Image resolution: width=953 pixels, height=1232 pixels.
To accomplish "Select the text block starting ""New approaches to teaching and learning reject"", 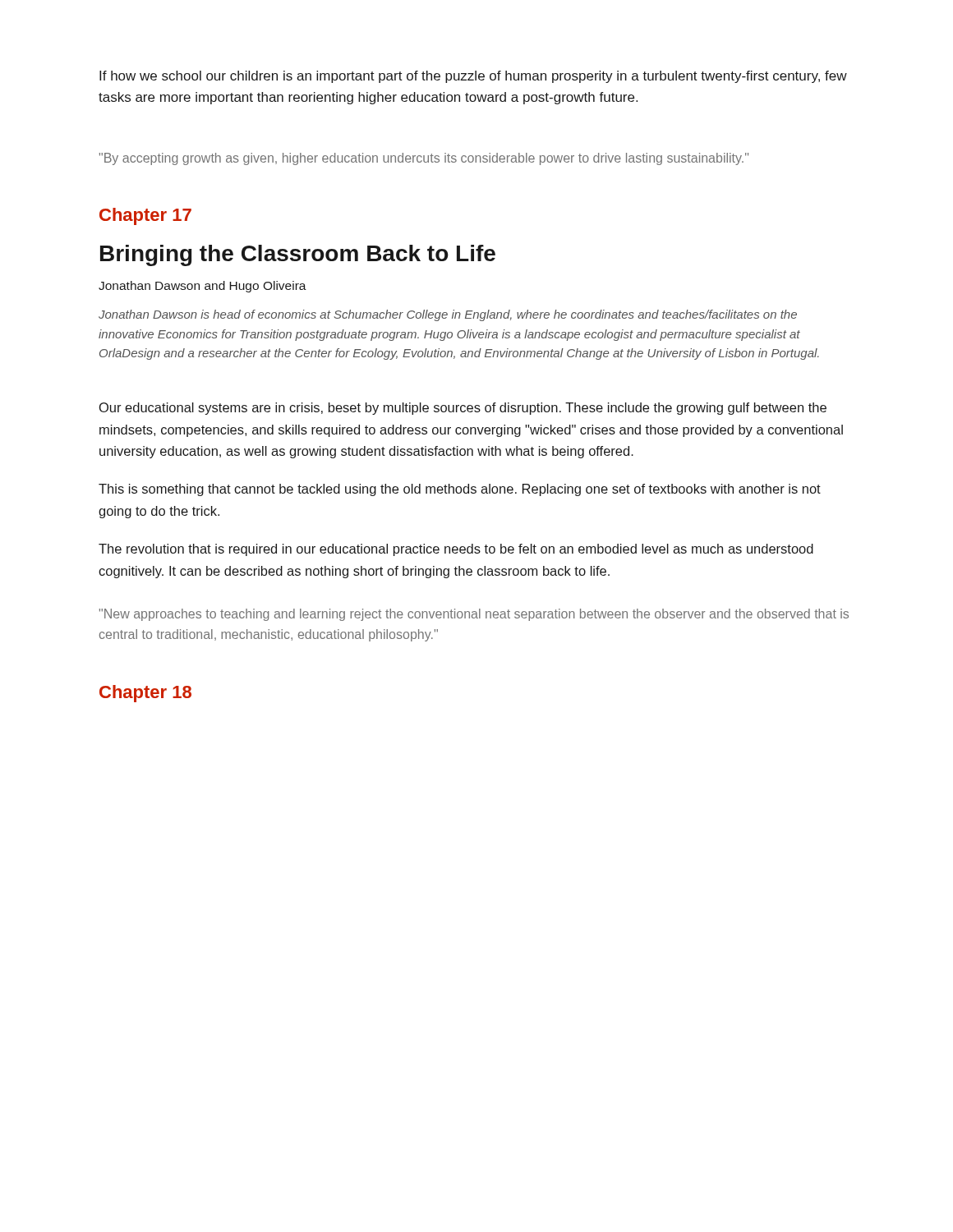I will (x=474, y=624).
